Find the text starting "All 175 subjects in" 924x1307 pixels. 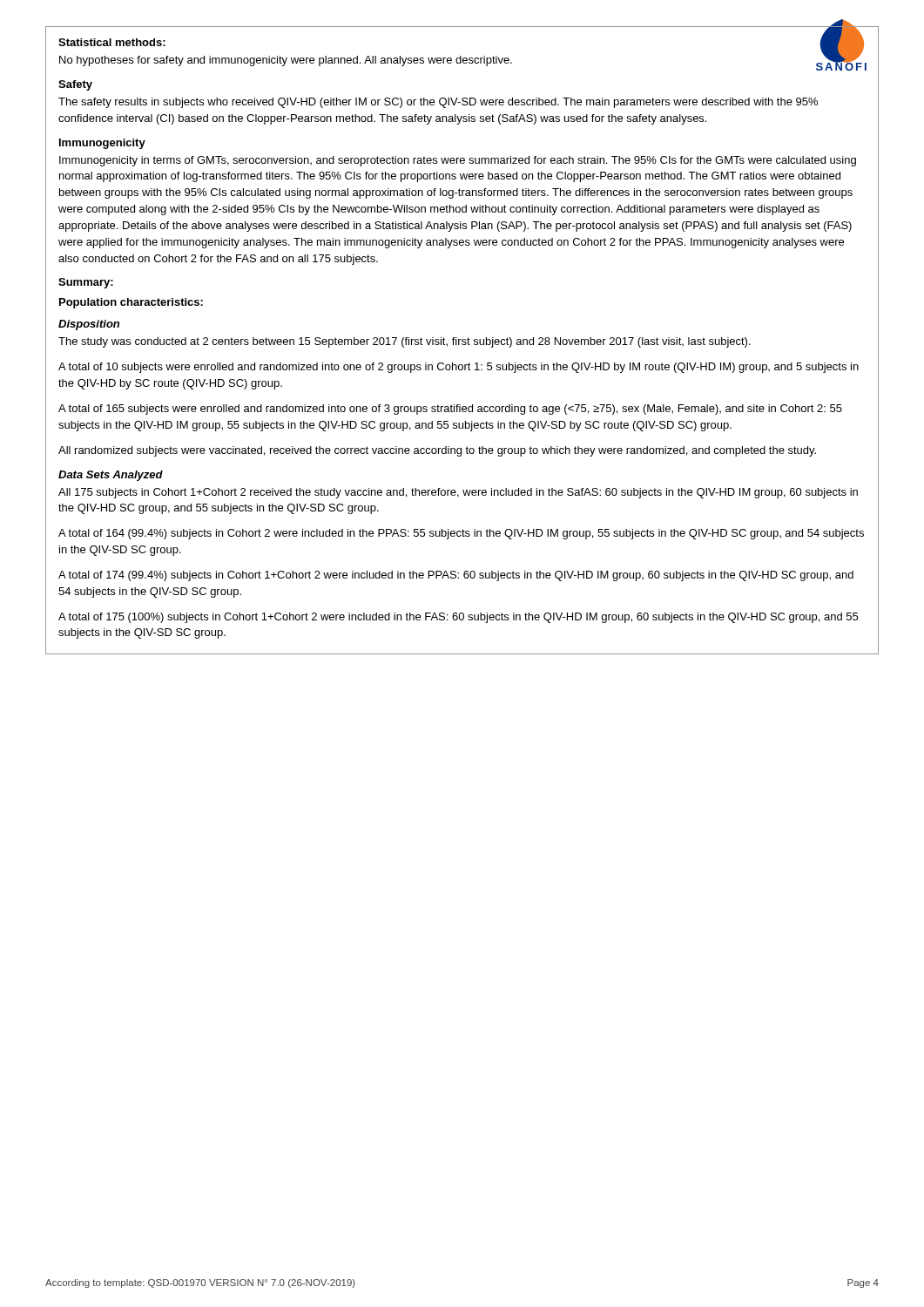(462, 500)
